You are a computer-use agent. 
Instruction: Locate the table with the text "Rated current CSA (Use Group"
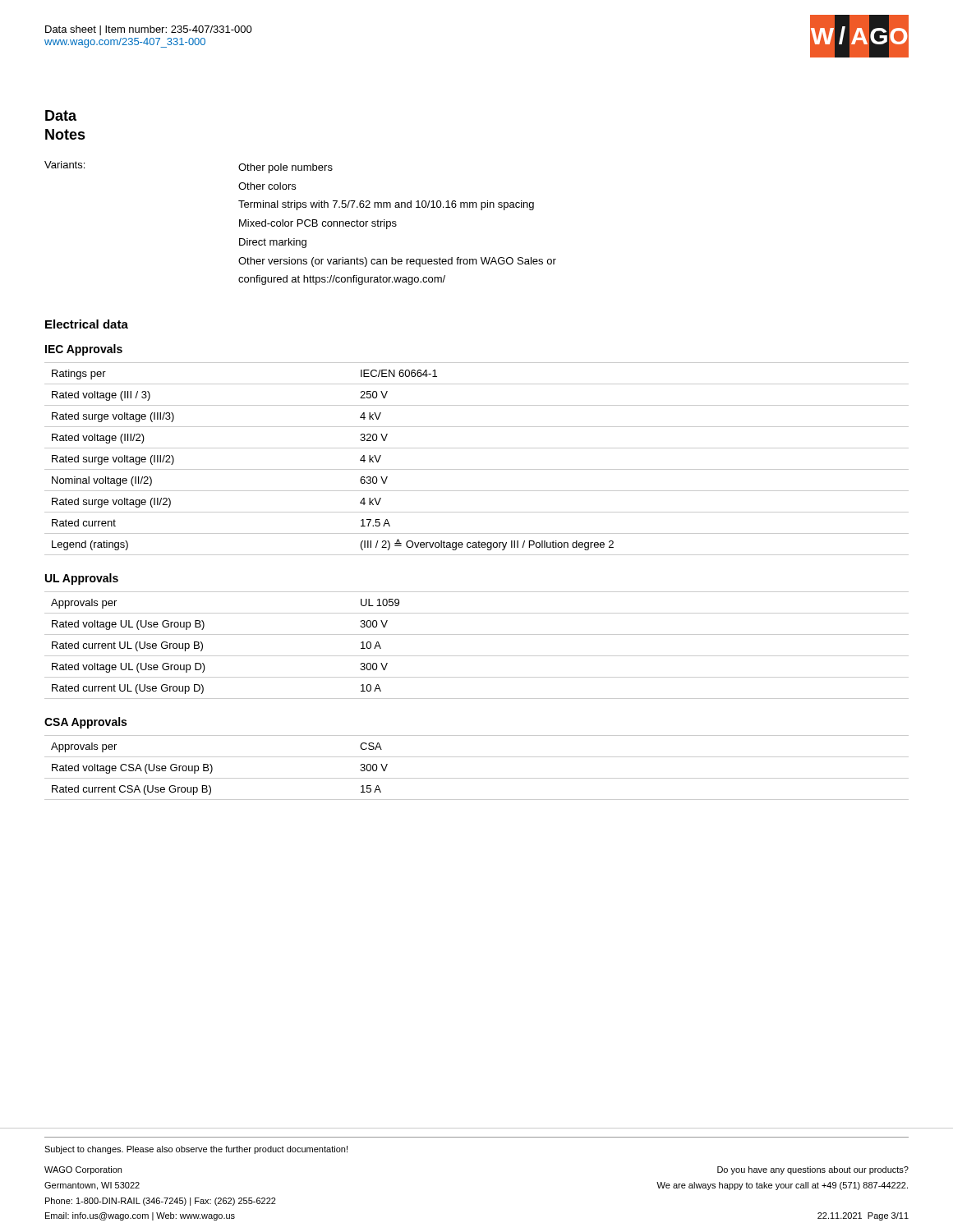[476, 768]
